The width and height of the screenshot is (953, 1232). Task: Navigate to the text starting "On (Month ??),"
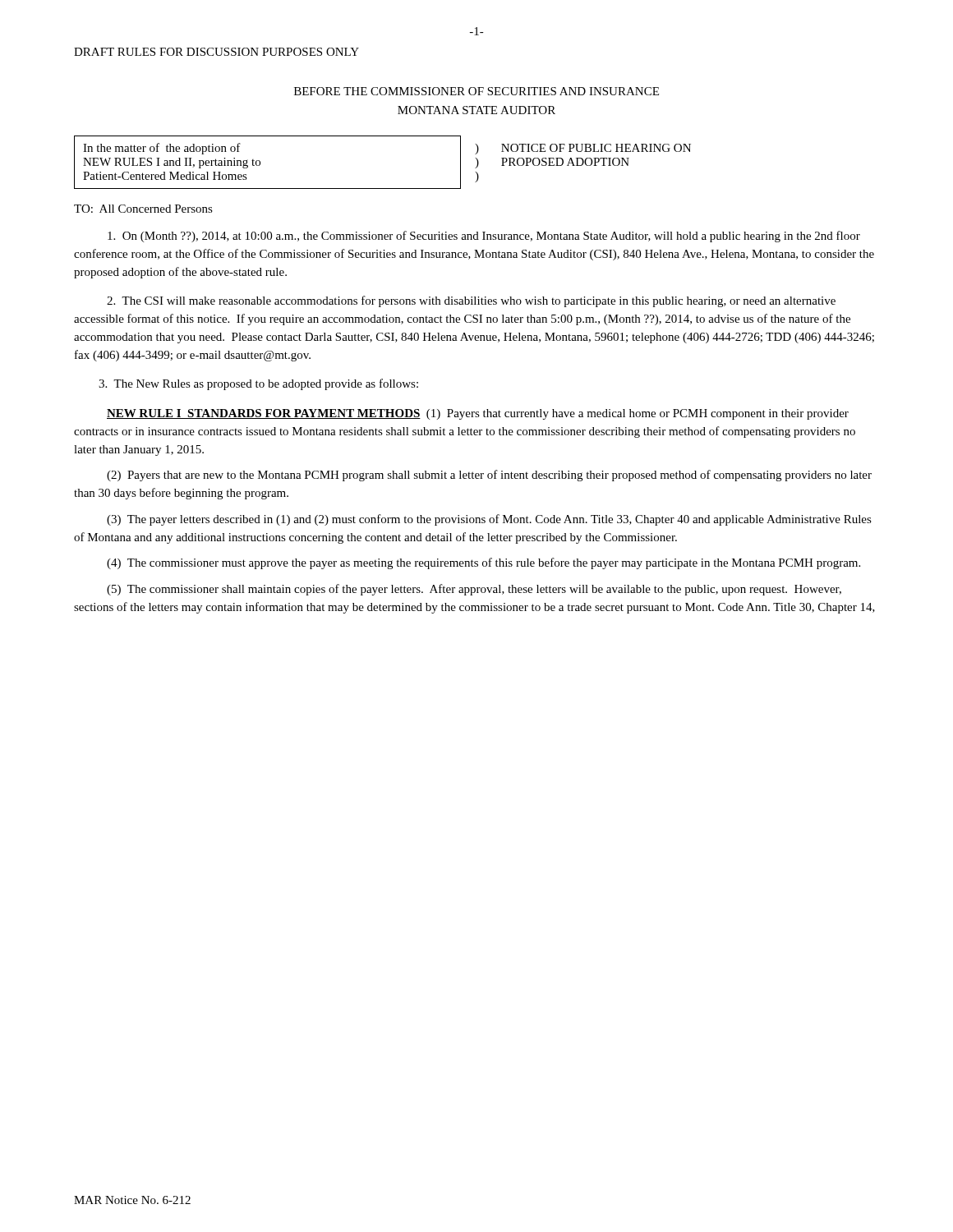pyautogui.click(x=474, y=254)
